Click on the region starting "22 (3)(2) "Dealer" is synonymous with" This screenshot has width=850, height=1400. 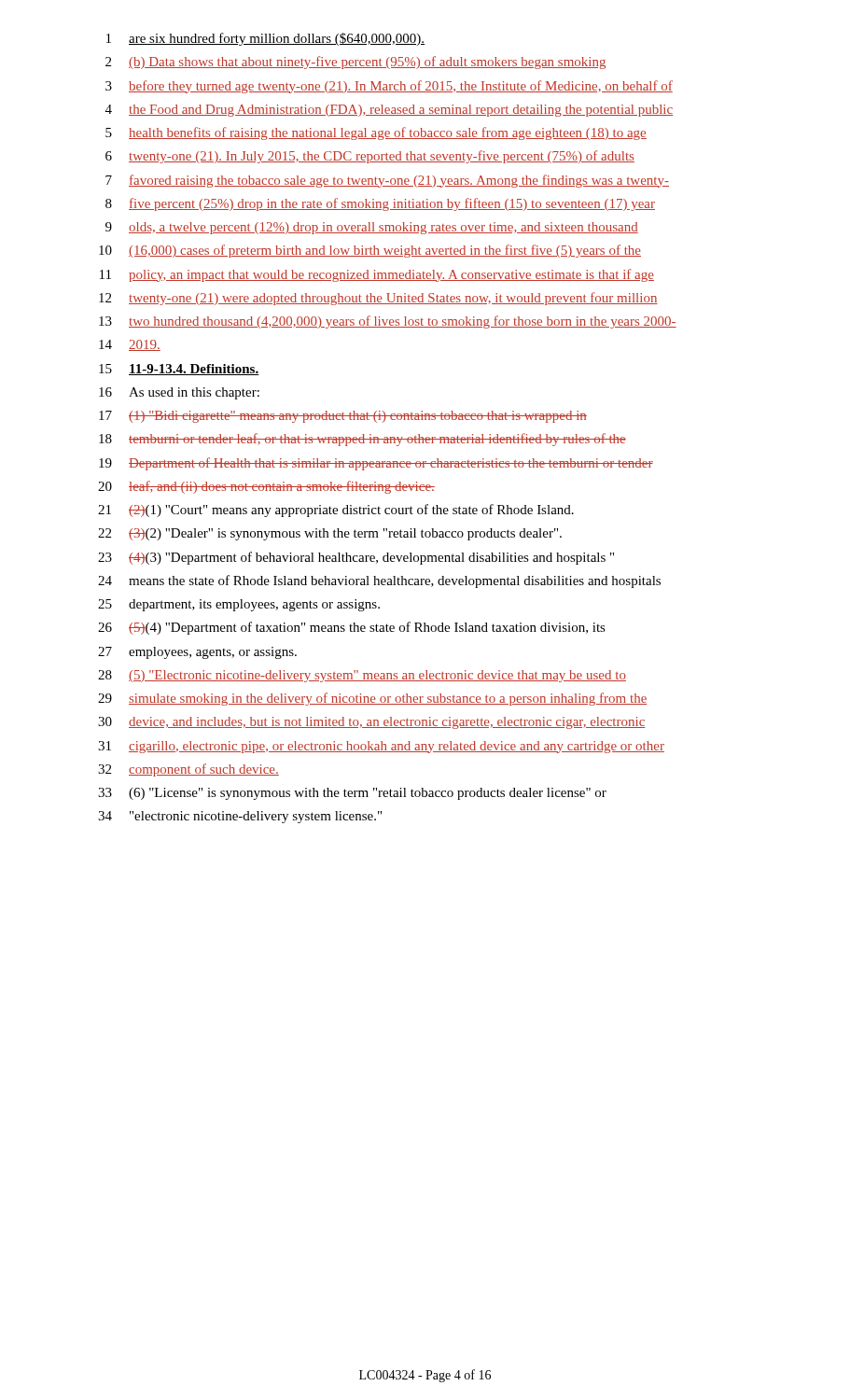click(432, 534)
